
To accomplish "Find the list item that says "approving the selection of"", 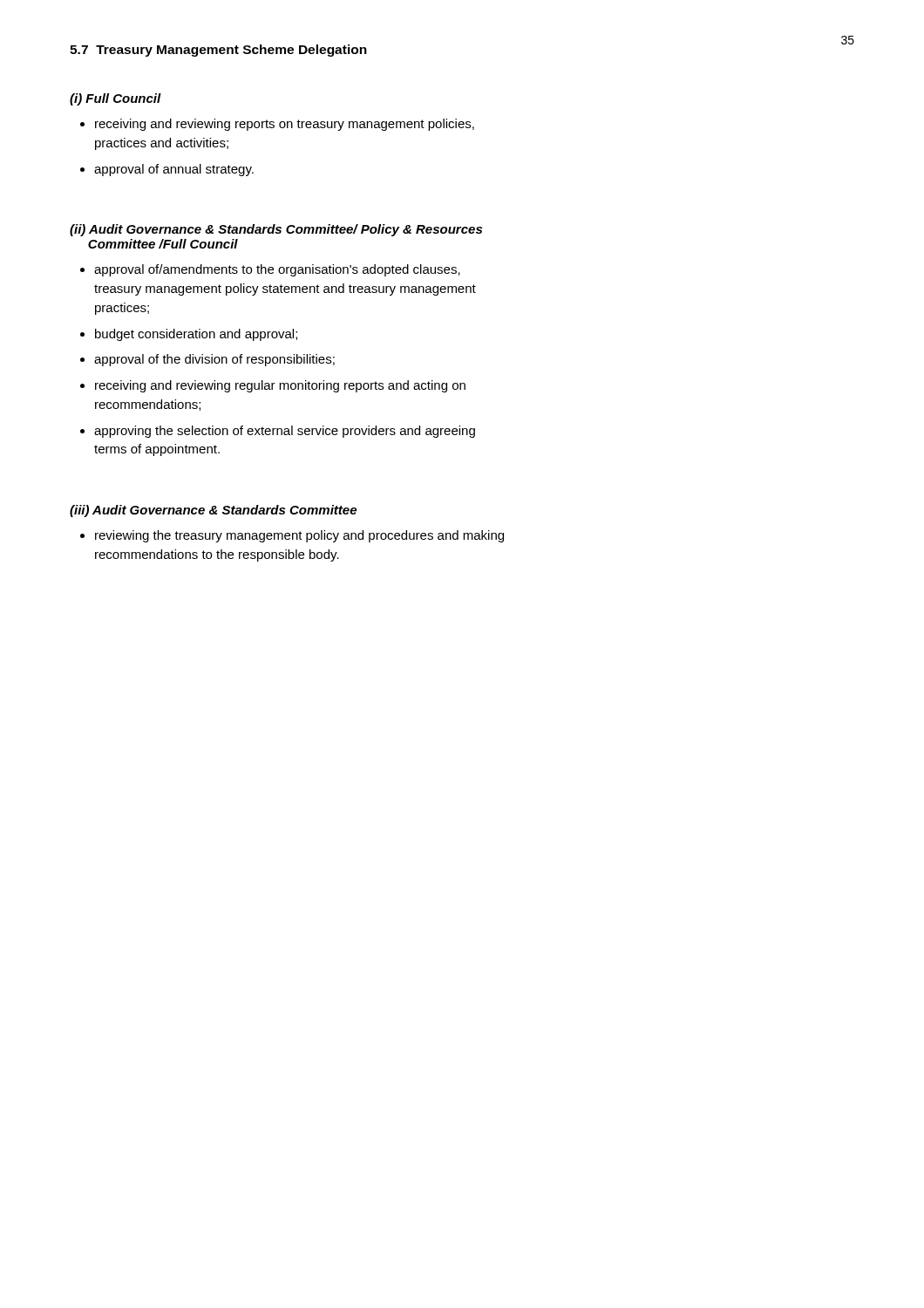I will pos(285,439).
